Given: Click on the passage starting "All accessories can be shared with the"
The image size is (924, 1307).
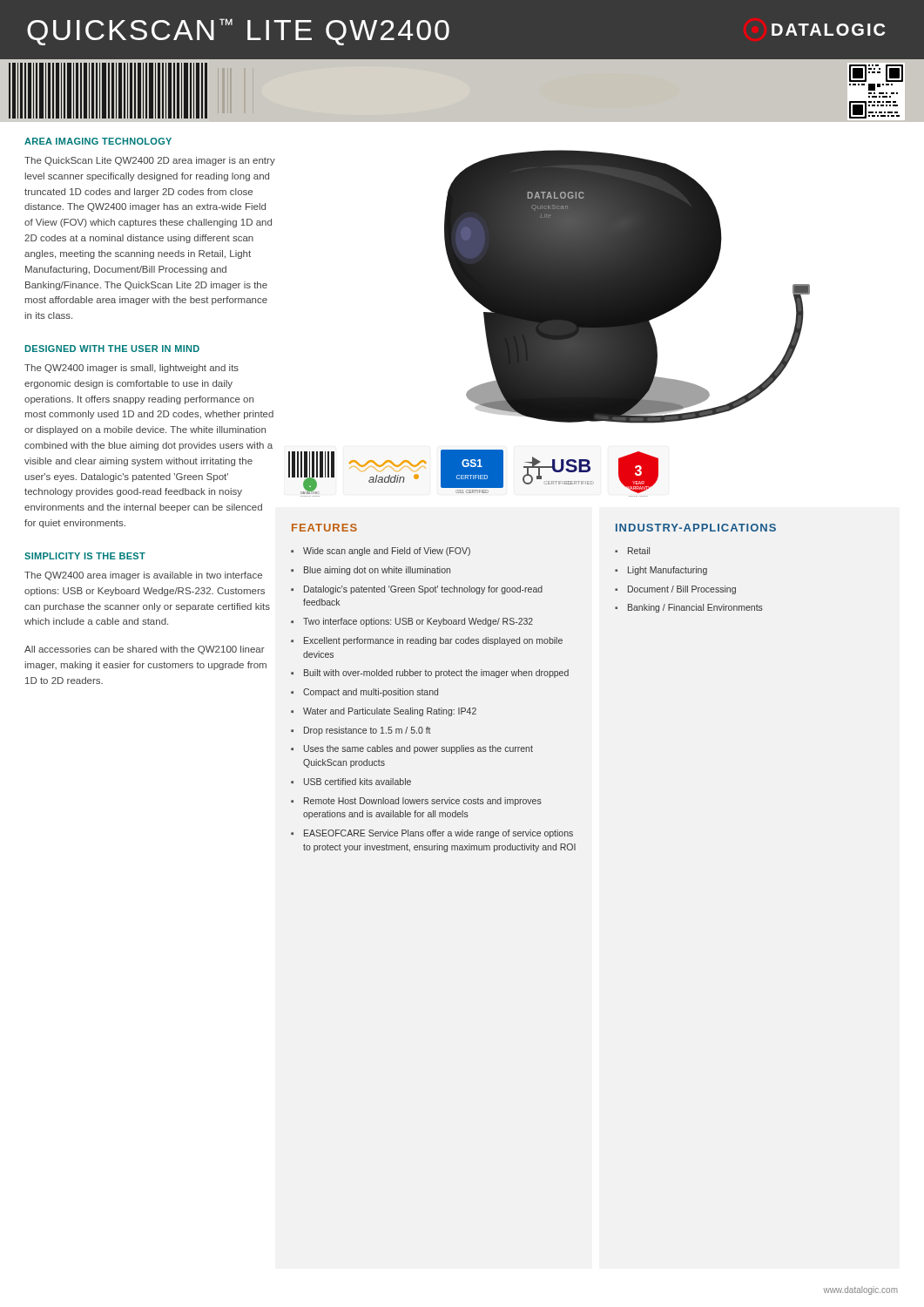Looking at the screenshot, I should 146,665.
